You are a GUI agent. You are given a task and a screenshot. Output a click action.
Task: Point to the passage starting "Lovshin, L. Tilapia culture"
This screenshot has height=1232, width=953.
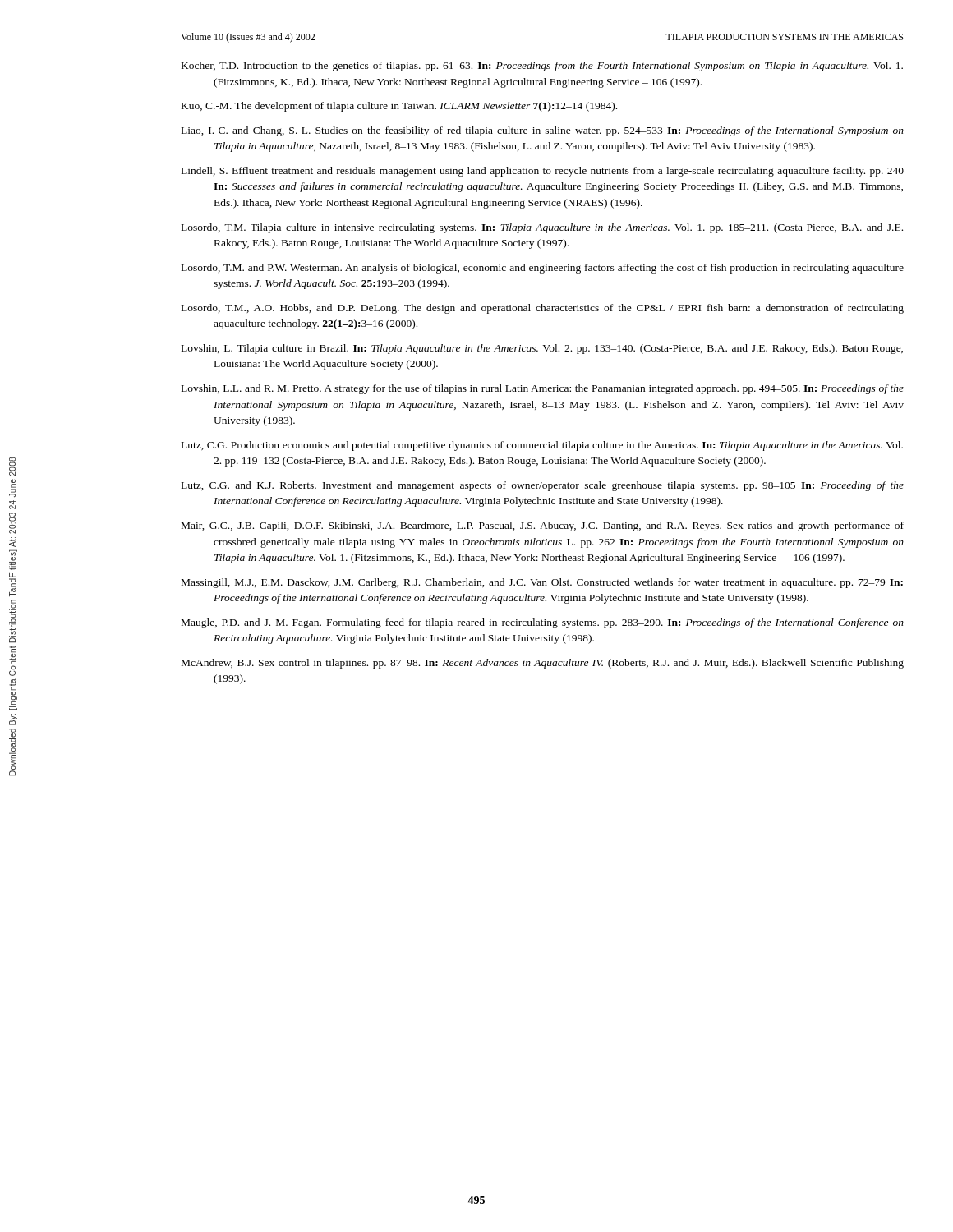[x=542, y=356]
